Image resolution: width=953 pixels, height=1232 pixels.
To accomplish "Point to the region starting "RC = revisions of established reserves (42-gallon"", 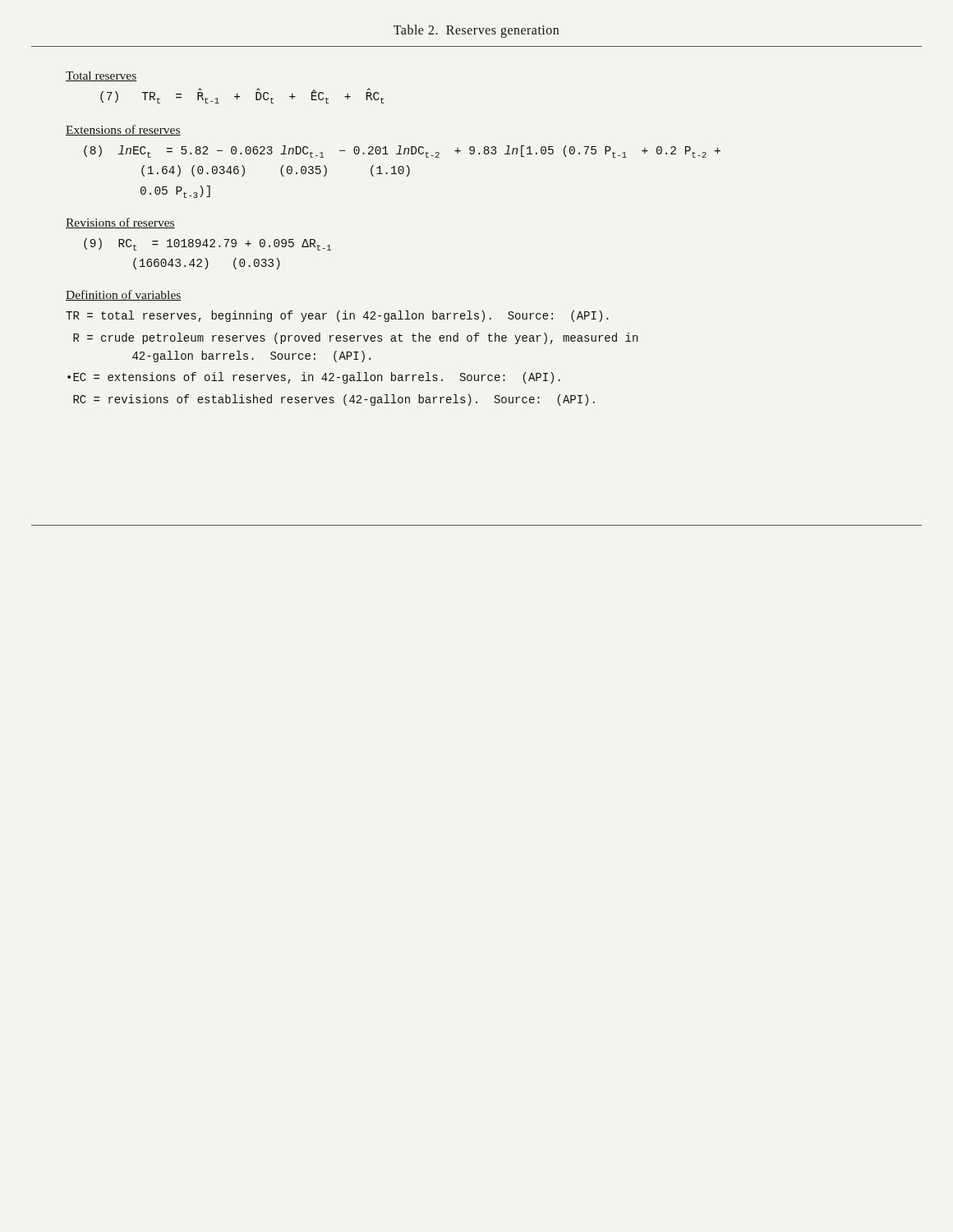I will click(x=331, y=400).
